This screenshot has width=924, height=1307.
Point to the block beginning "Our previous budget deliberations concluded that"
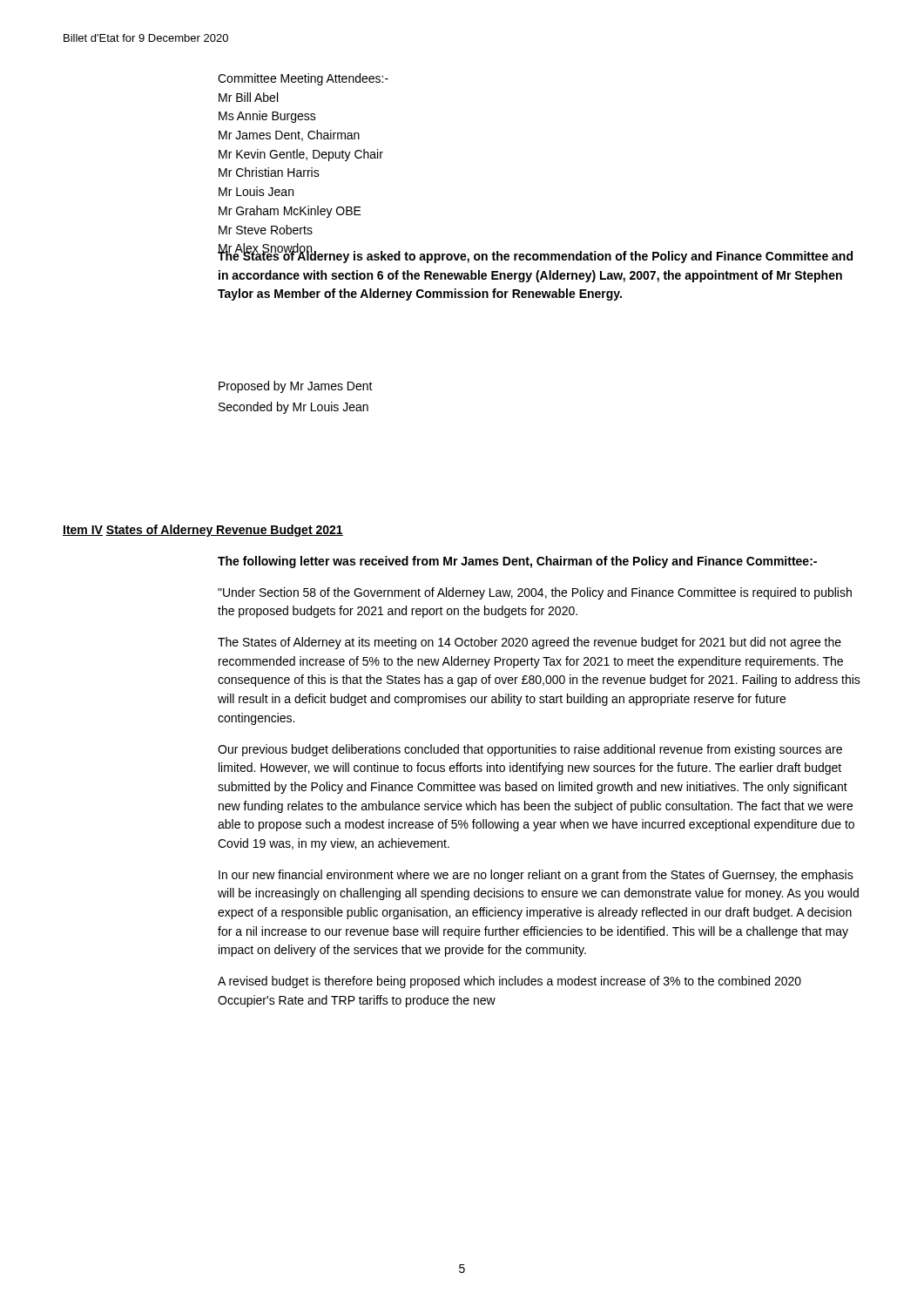536,796
